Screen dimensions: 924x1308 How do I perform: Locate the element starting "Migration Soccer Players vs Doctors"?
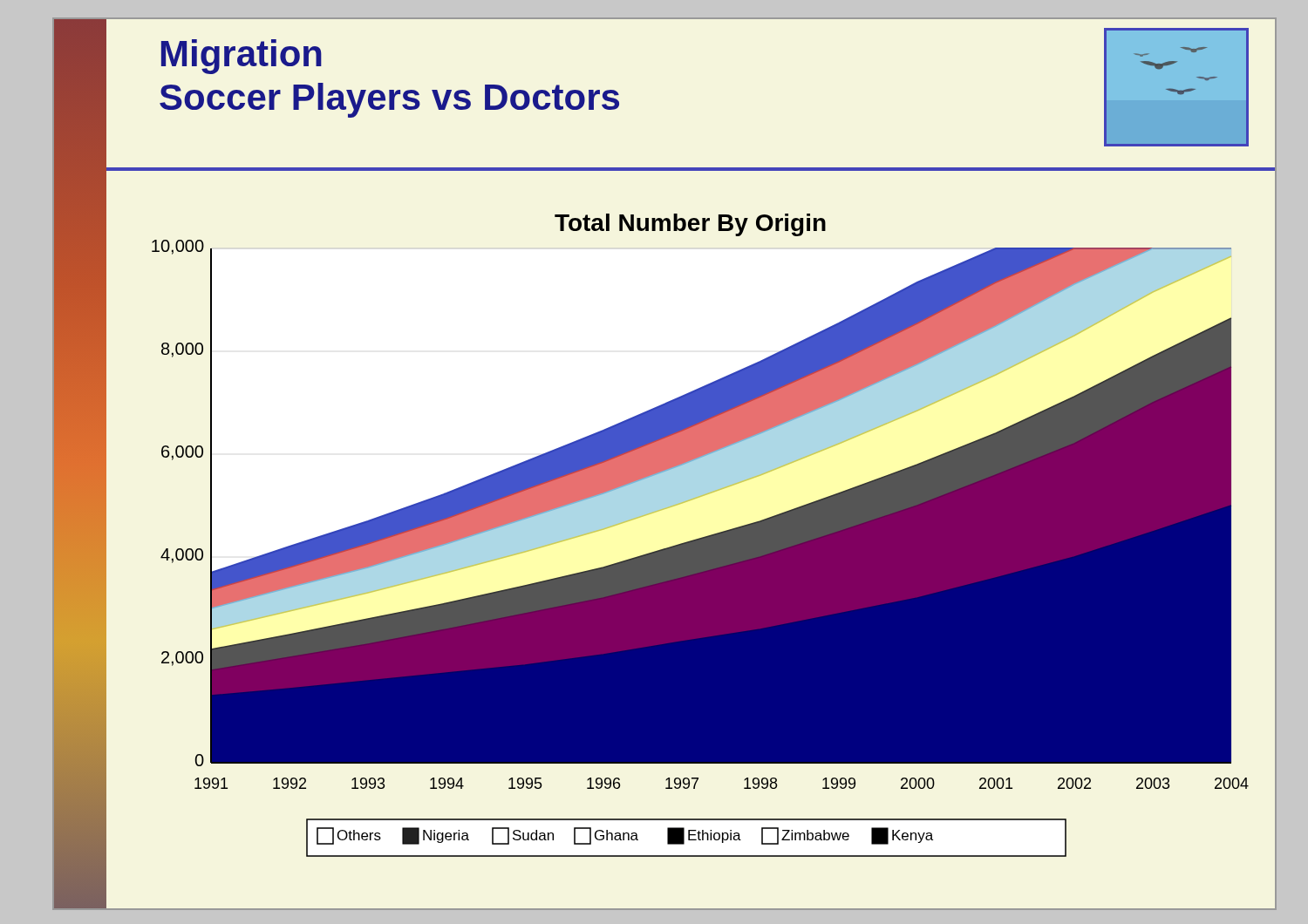point(390,76)
